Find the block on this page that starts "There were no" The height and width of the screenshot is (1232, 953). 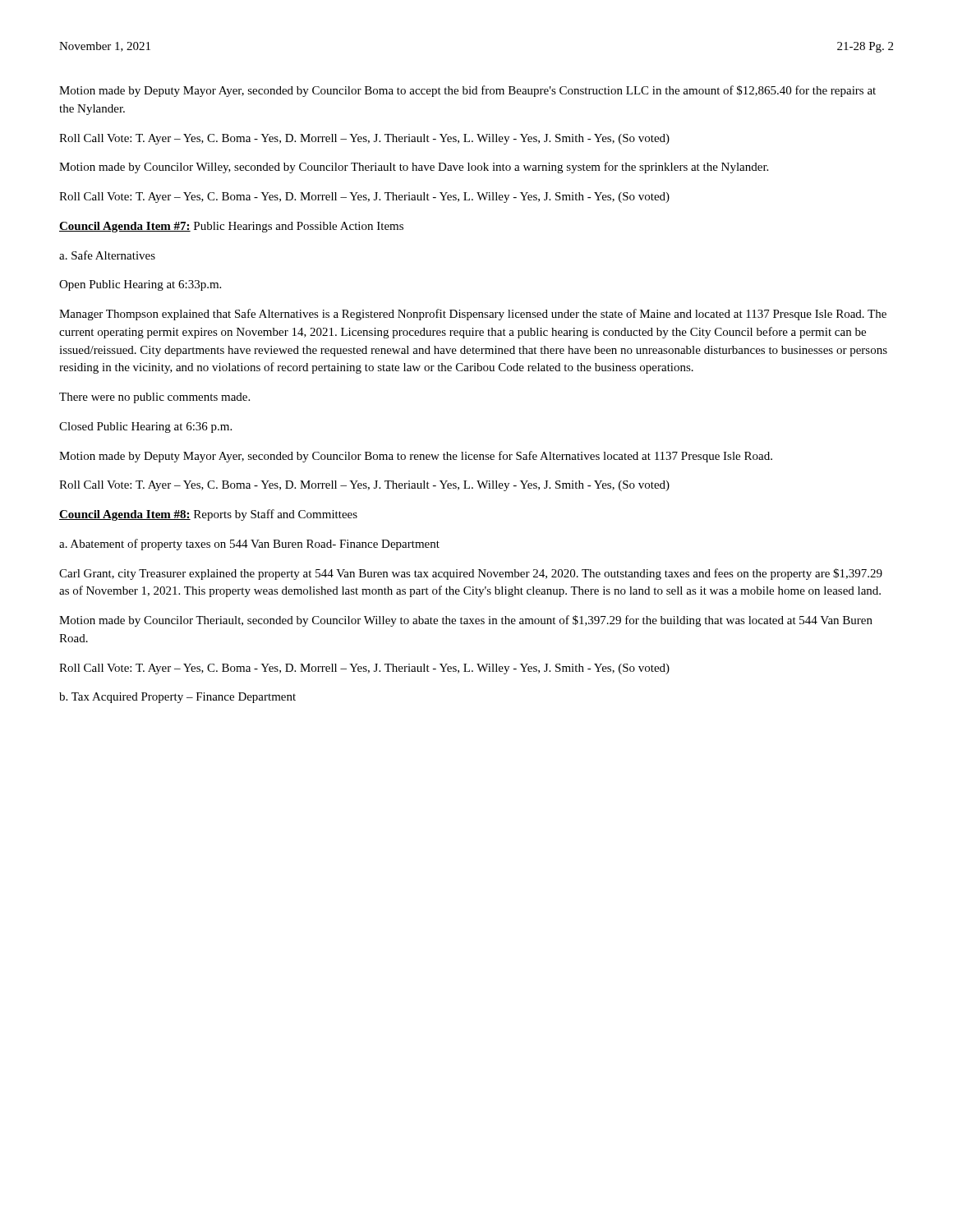(154, 398)
